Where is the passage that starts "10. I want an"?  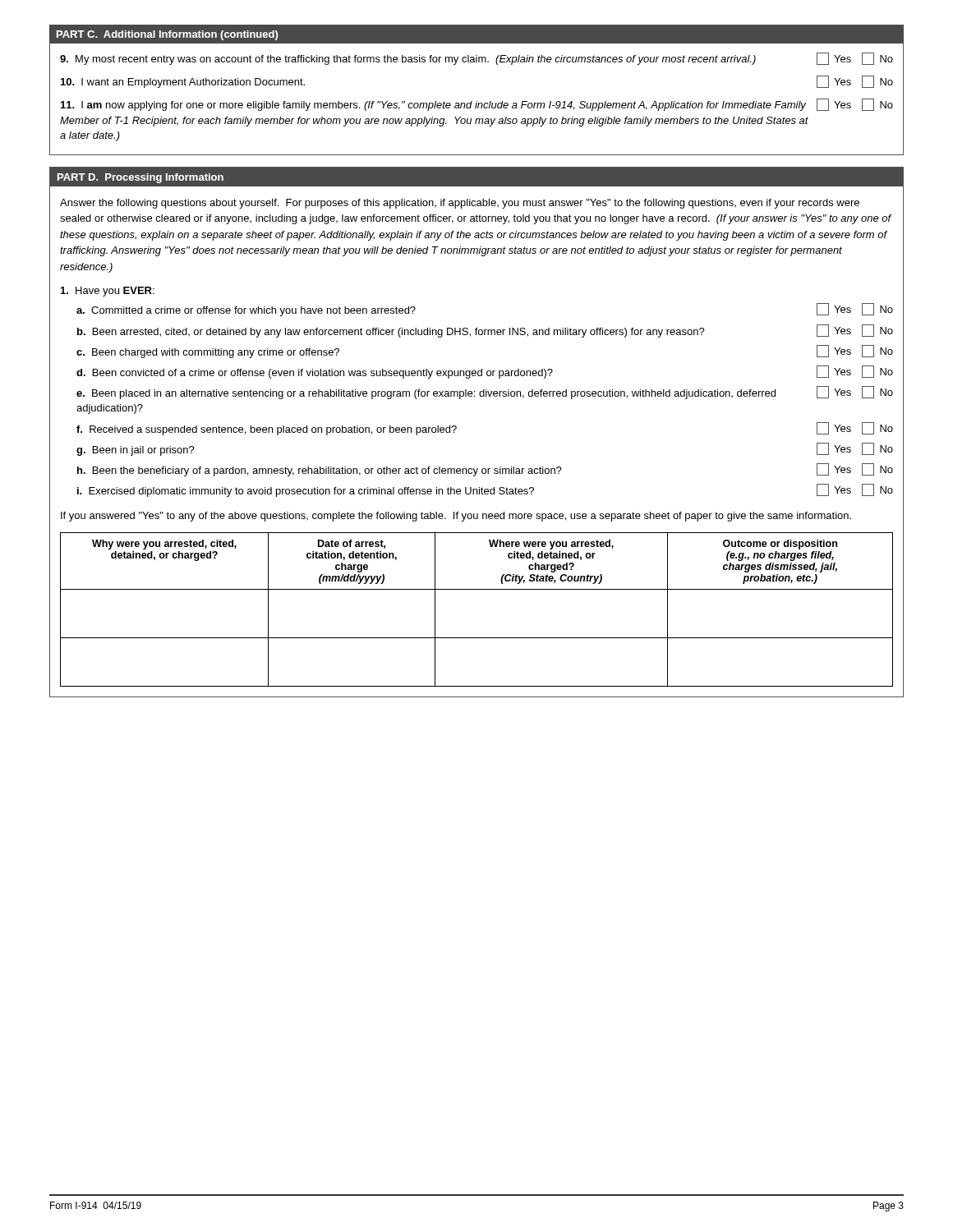pos(182,82)
